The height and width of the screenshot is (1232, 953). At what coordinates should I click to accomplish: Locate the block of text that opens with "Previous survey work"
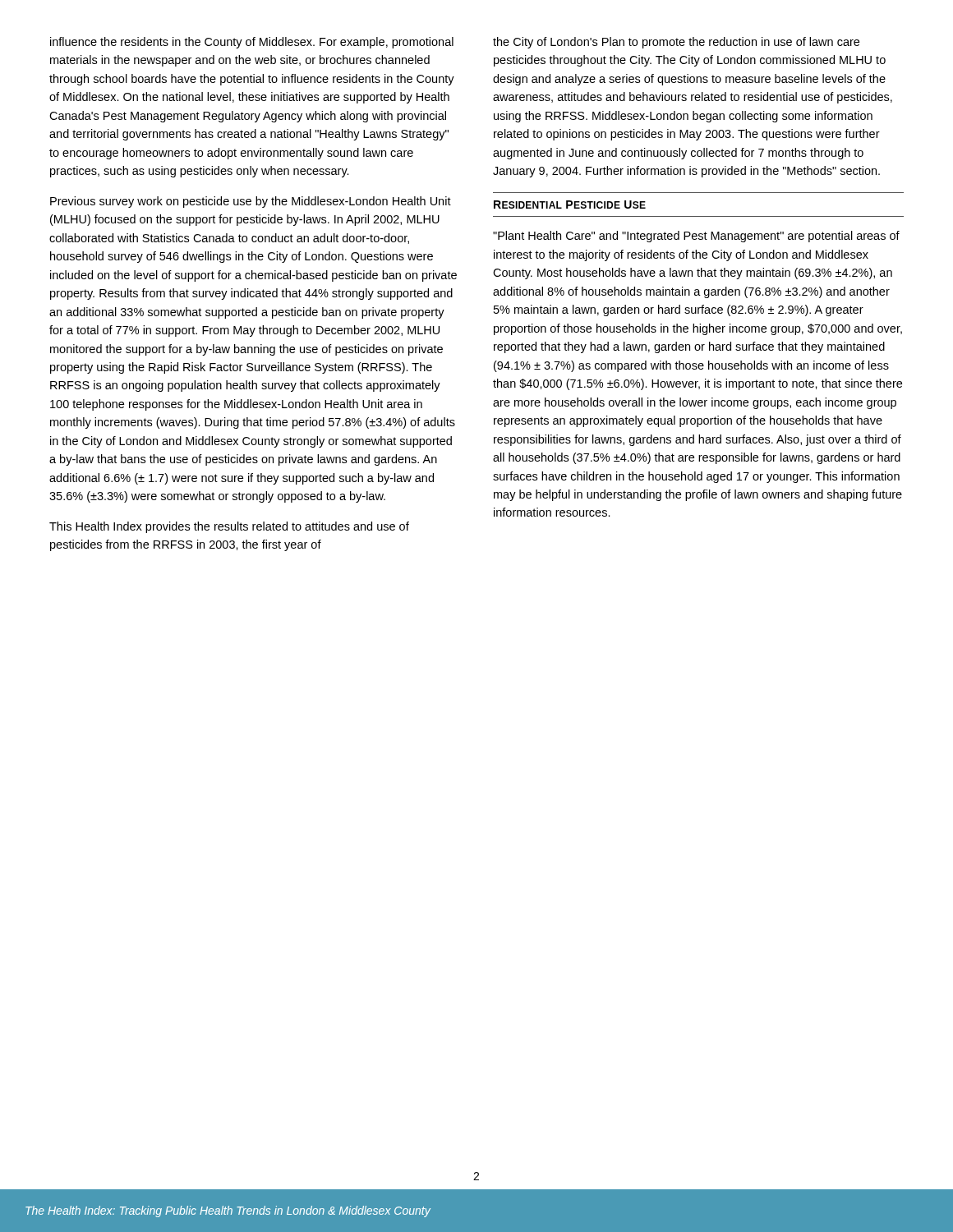click(x=255, y=349)
